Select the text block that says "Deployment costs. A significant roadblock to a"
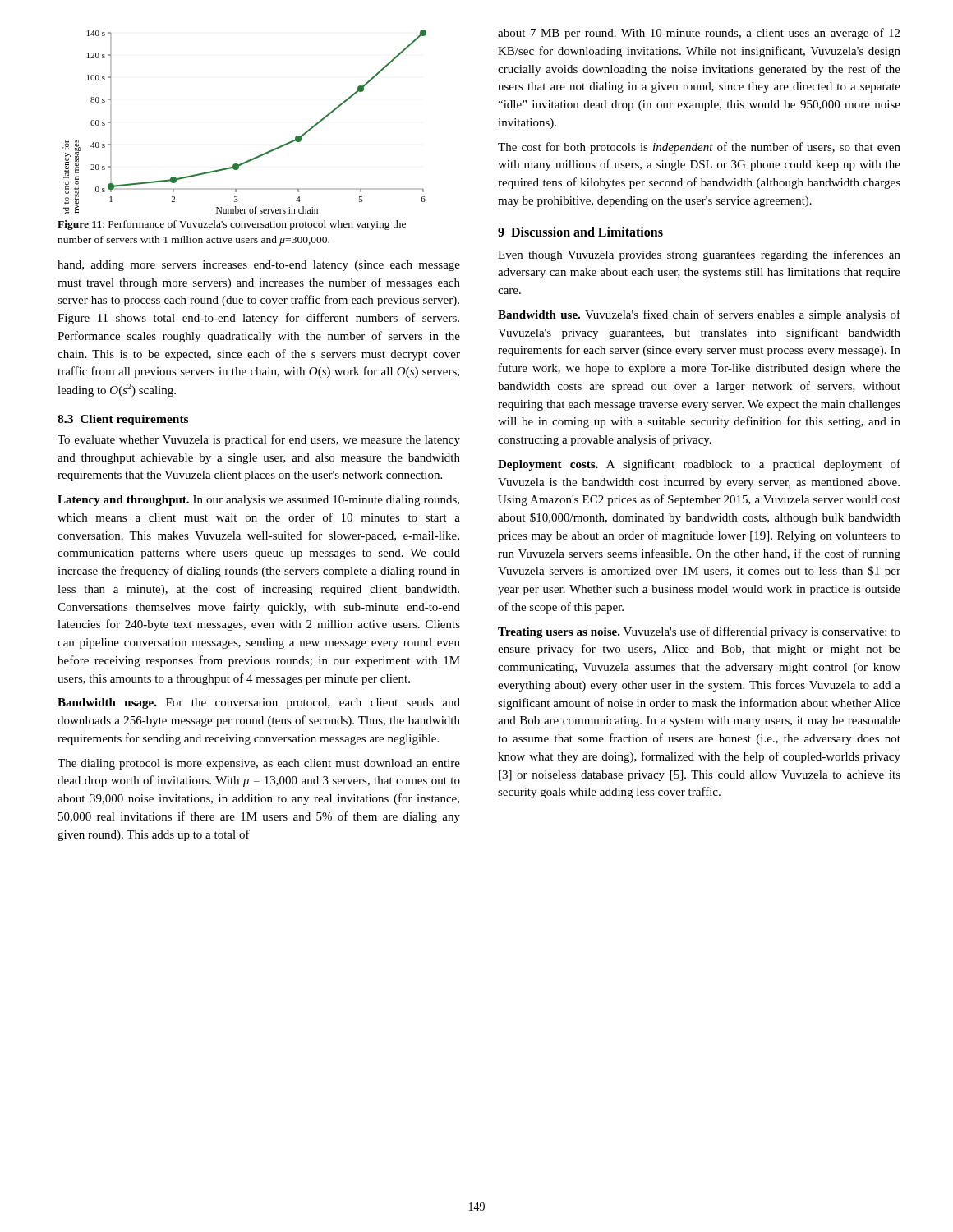The width and height of the screenshot is (953, 1232). coord(699,535)
